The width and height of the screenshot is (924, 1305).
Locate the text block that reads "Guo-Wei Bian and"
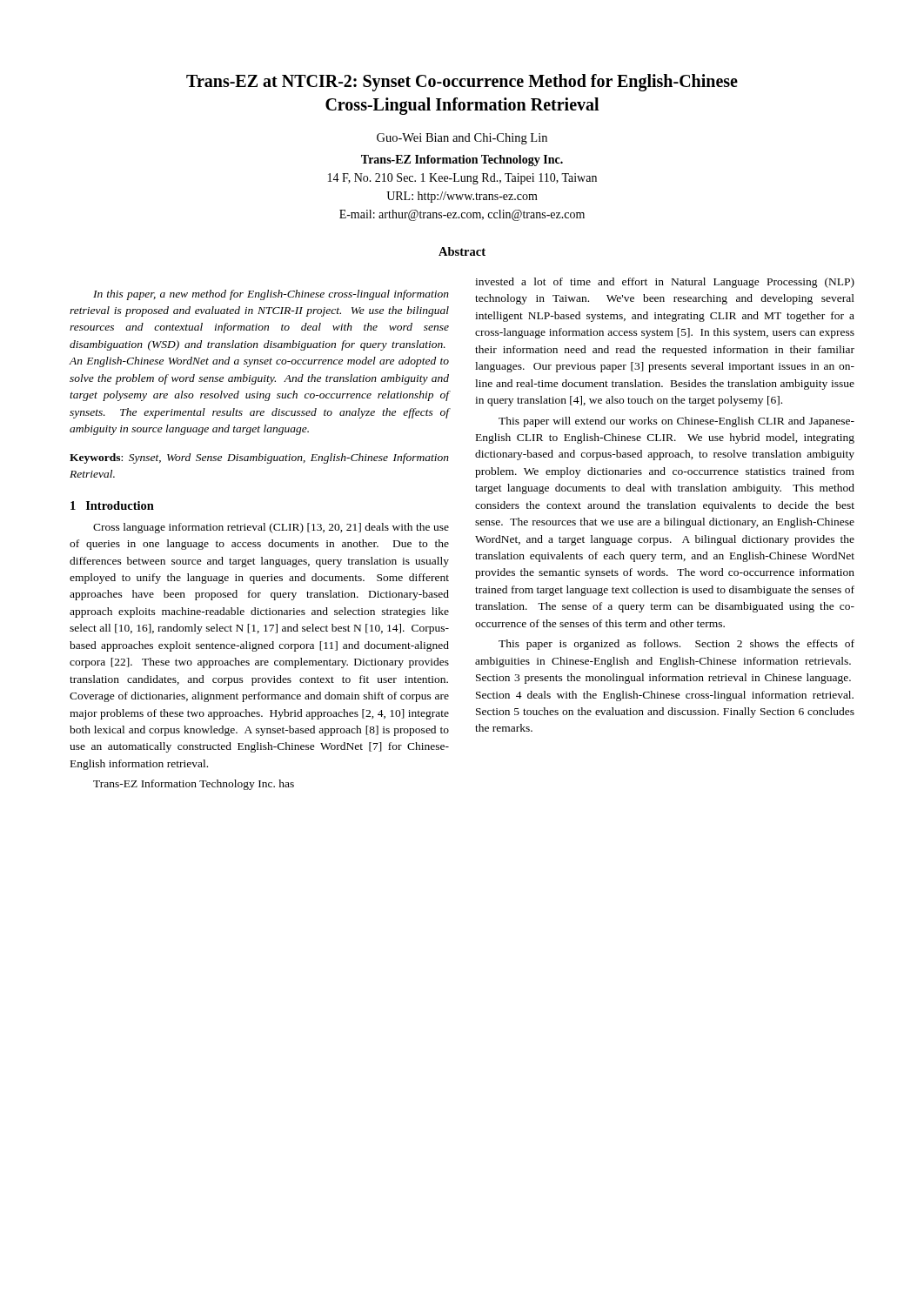click(462, 137)
